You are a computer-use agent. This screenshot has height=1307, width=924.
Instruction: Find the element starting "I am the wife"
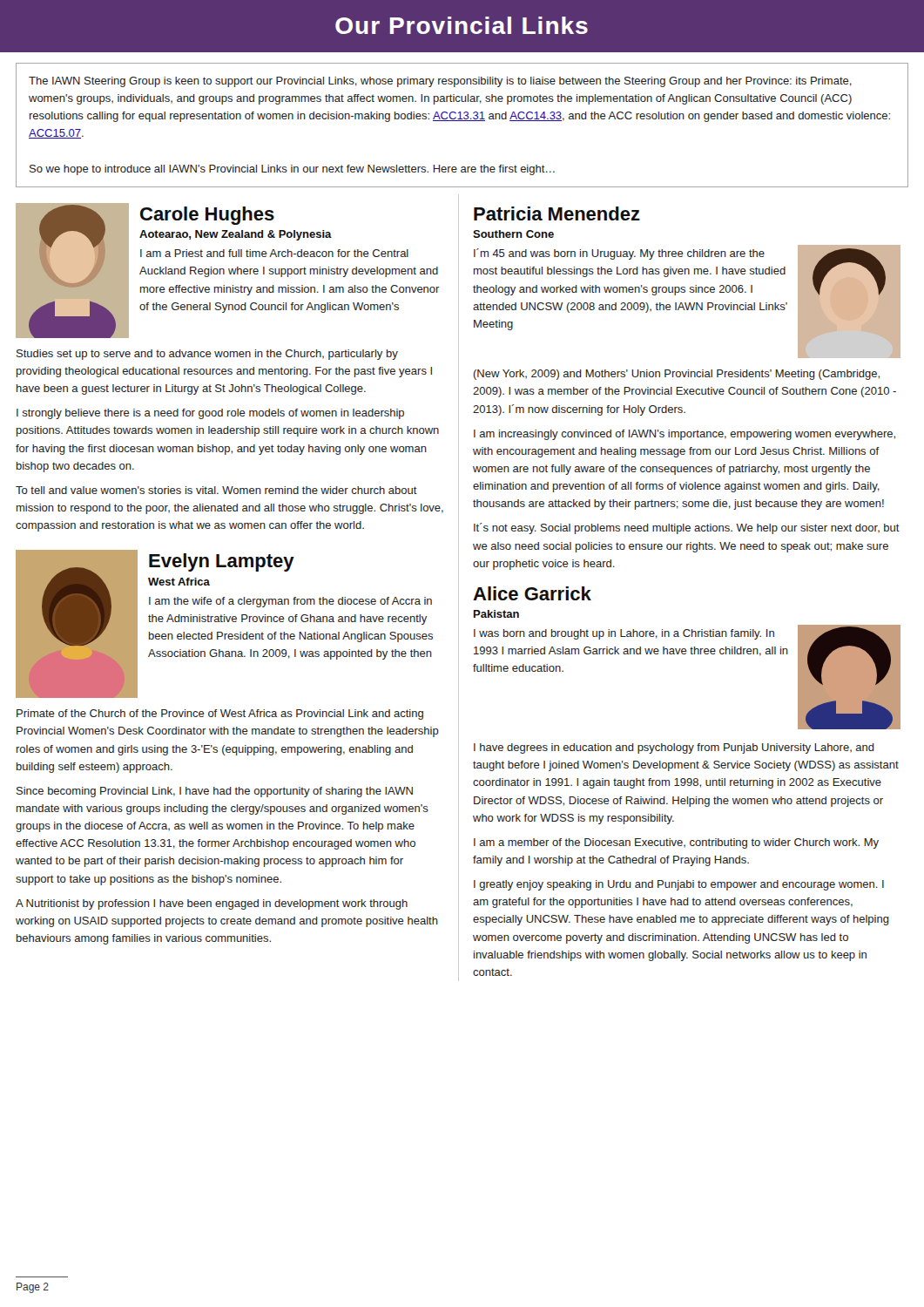tap(291, 627)
